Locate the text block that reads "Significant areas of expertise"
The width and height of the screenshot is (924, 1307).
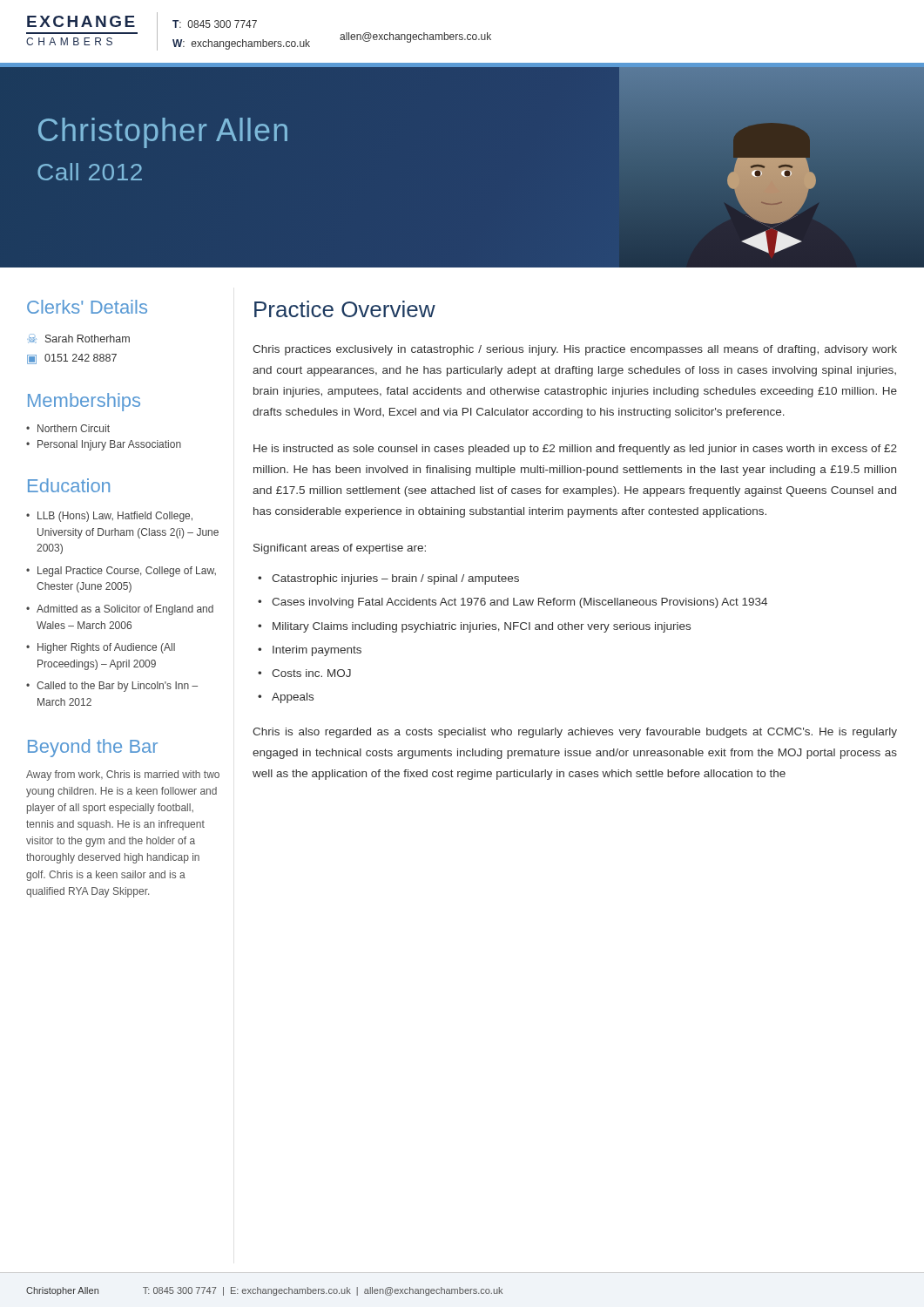(x=340, y=548)
